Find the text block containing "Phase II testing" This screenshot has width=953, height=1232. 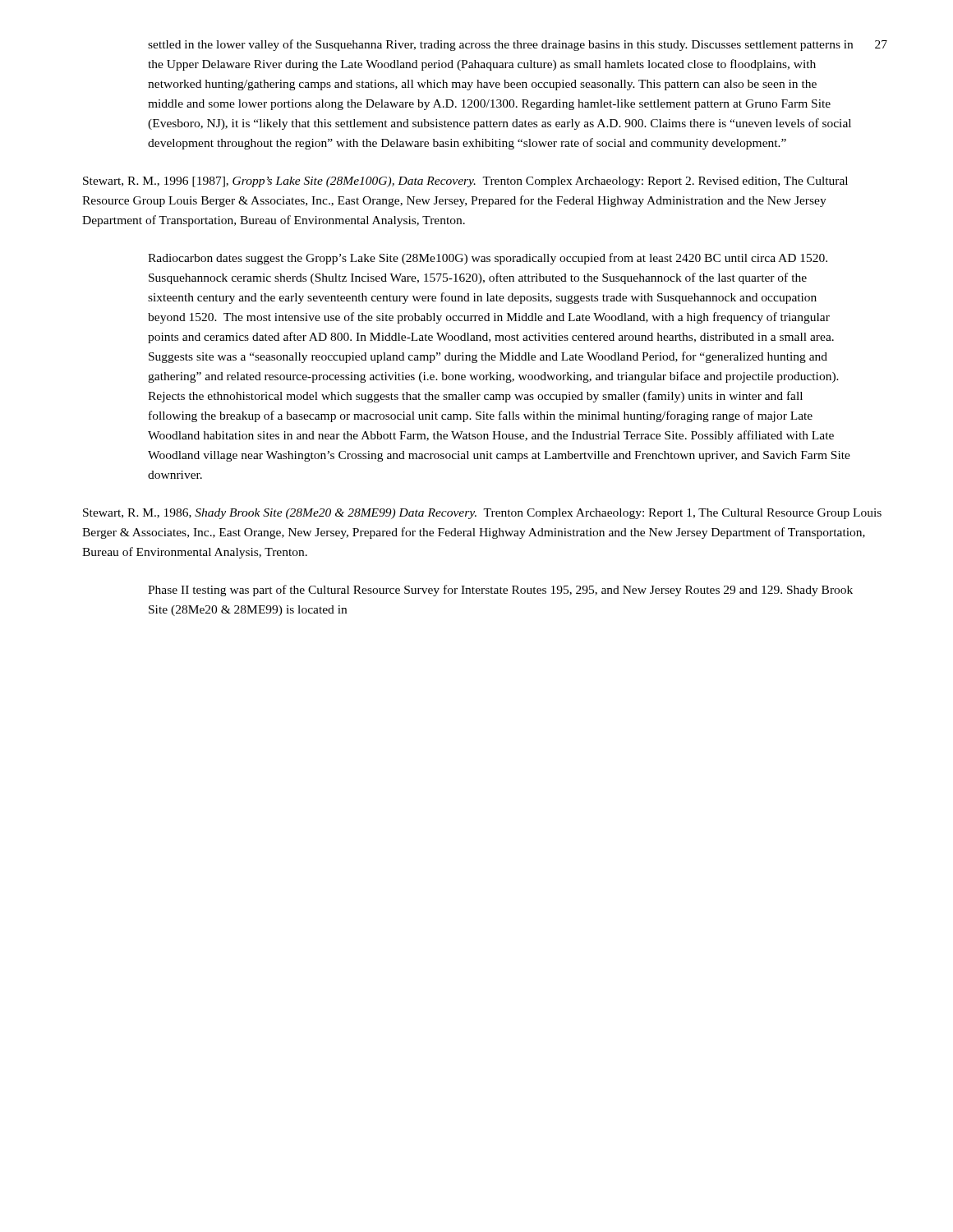point(500,599)
